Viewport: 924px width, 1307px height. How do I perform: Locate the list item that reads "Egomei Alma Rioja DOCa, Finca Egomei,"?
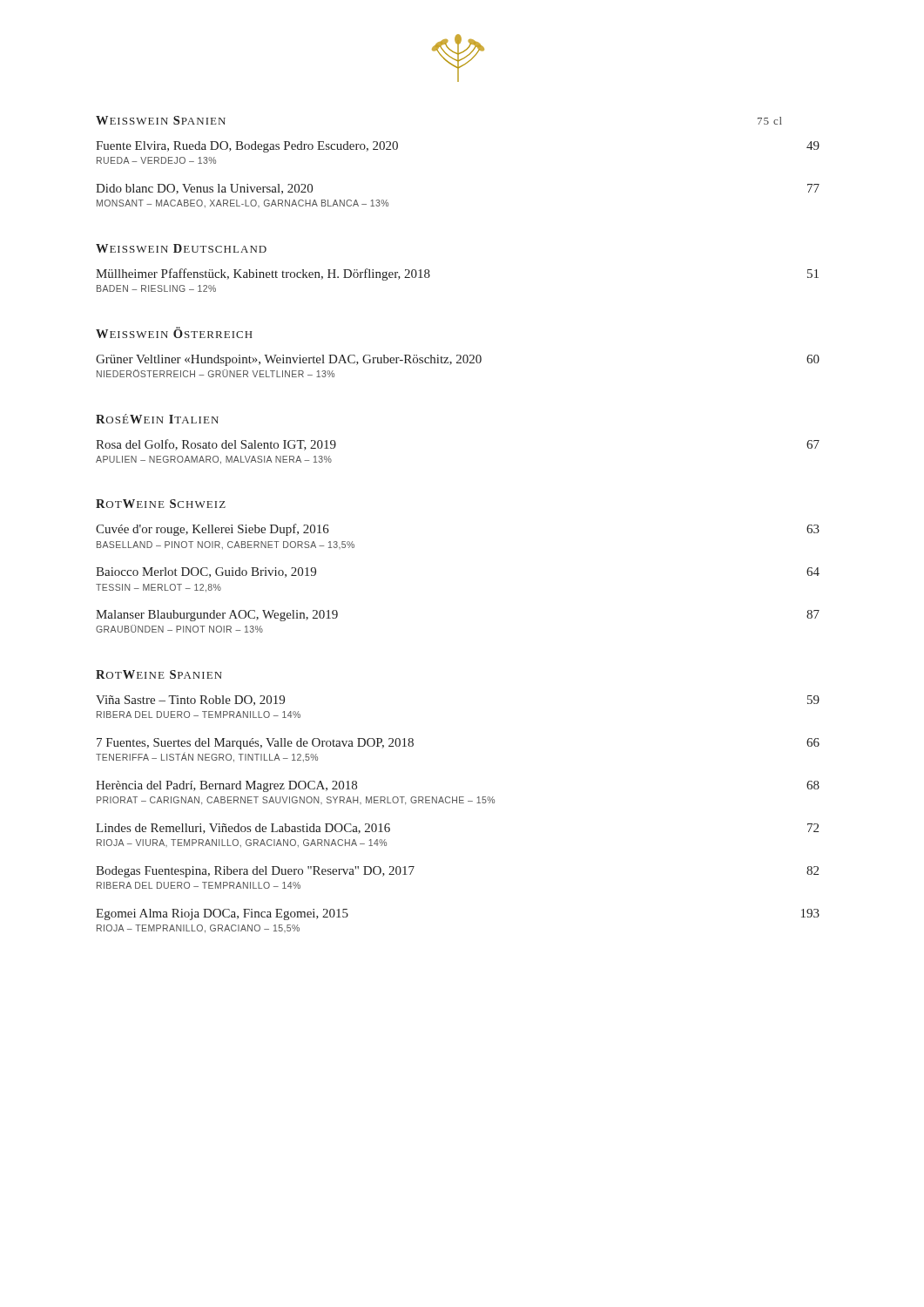[224, 916]
